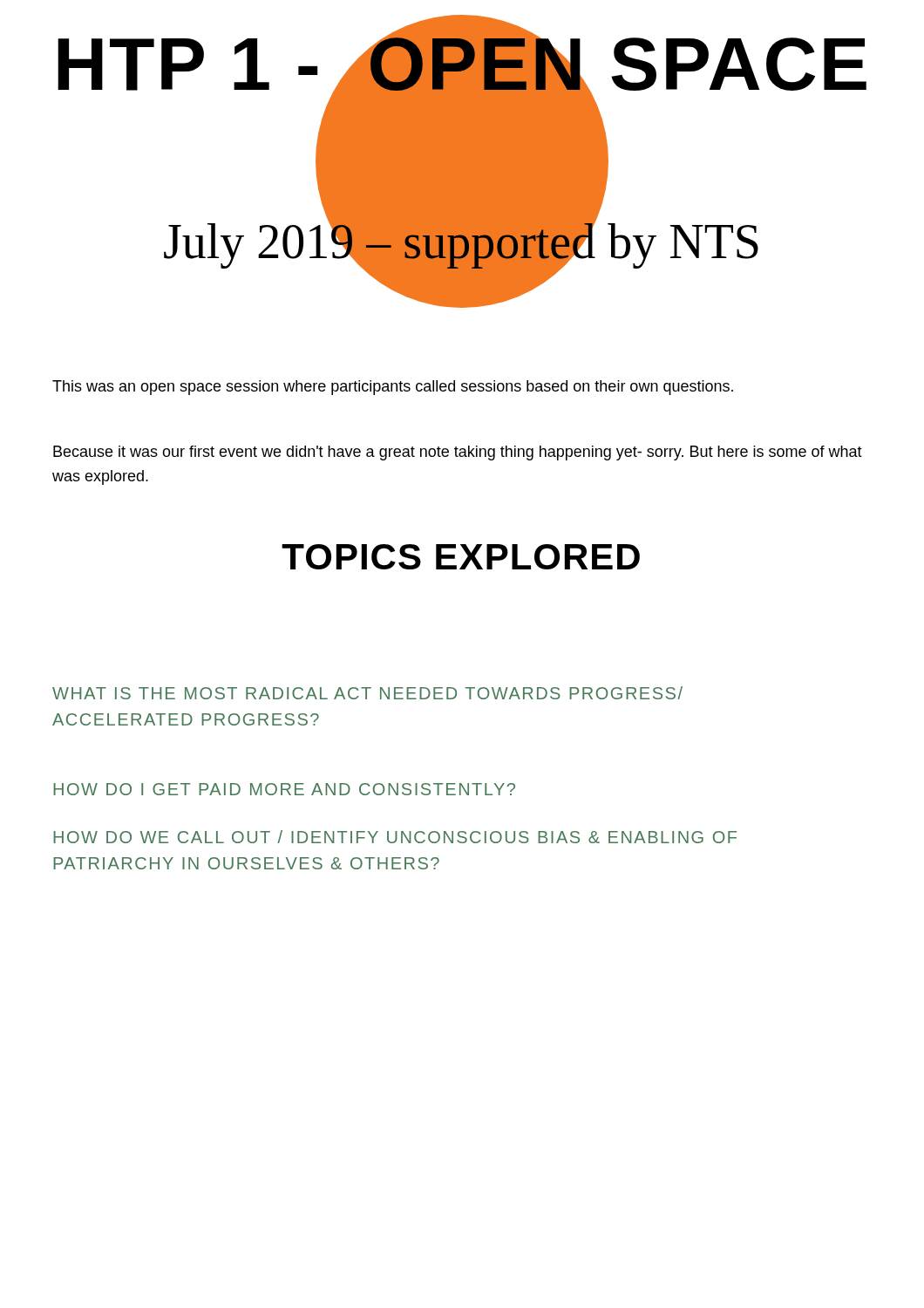The image size is (924, 1308).
Task: Locate the illustration
Action: [x=462, y=174]
